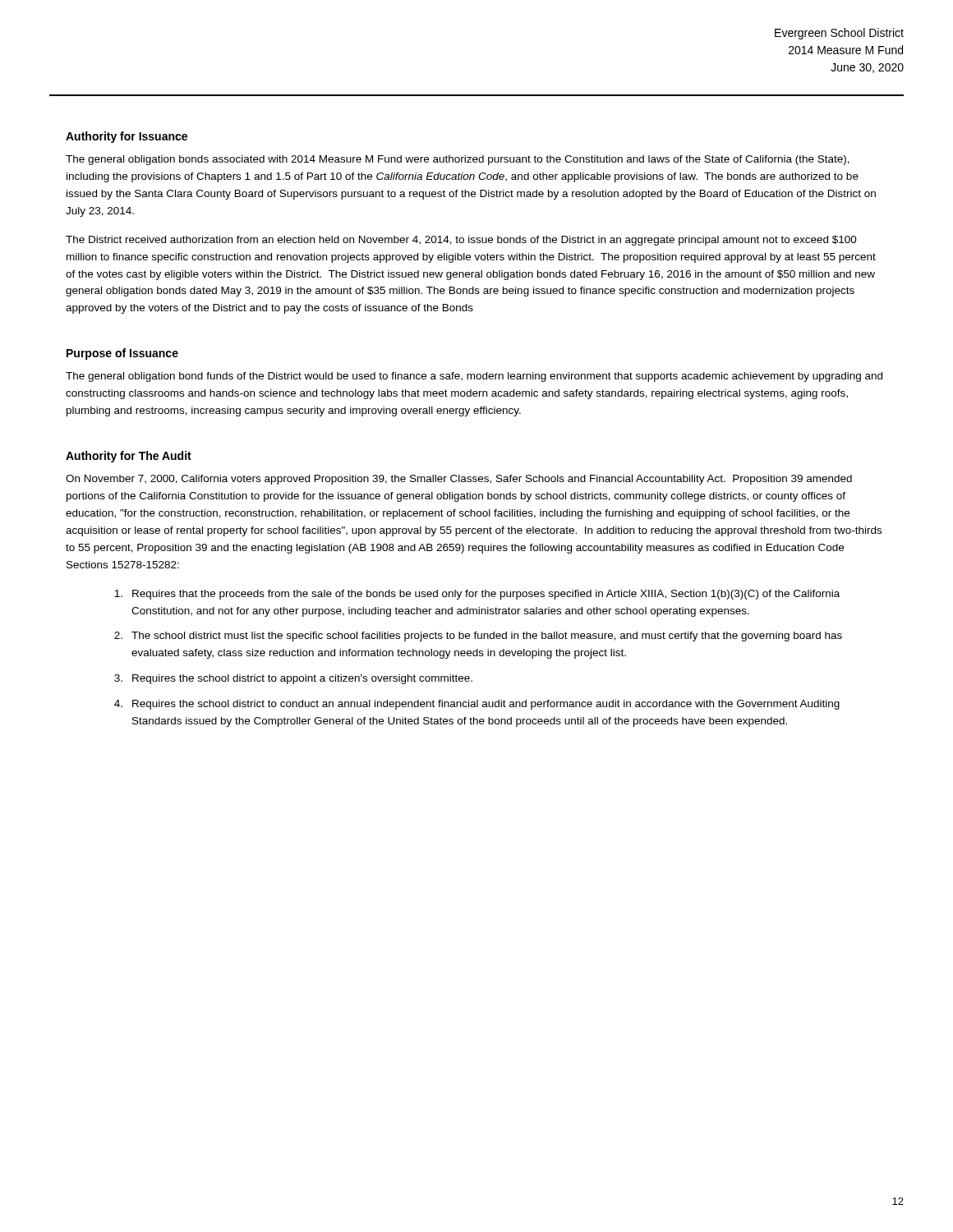Locate the section header with the text "Authority for The Audit"

128,456
